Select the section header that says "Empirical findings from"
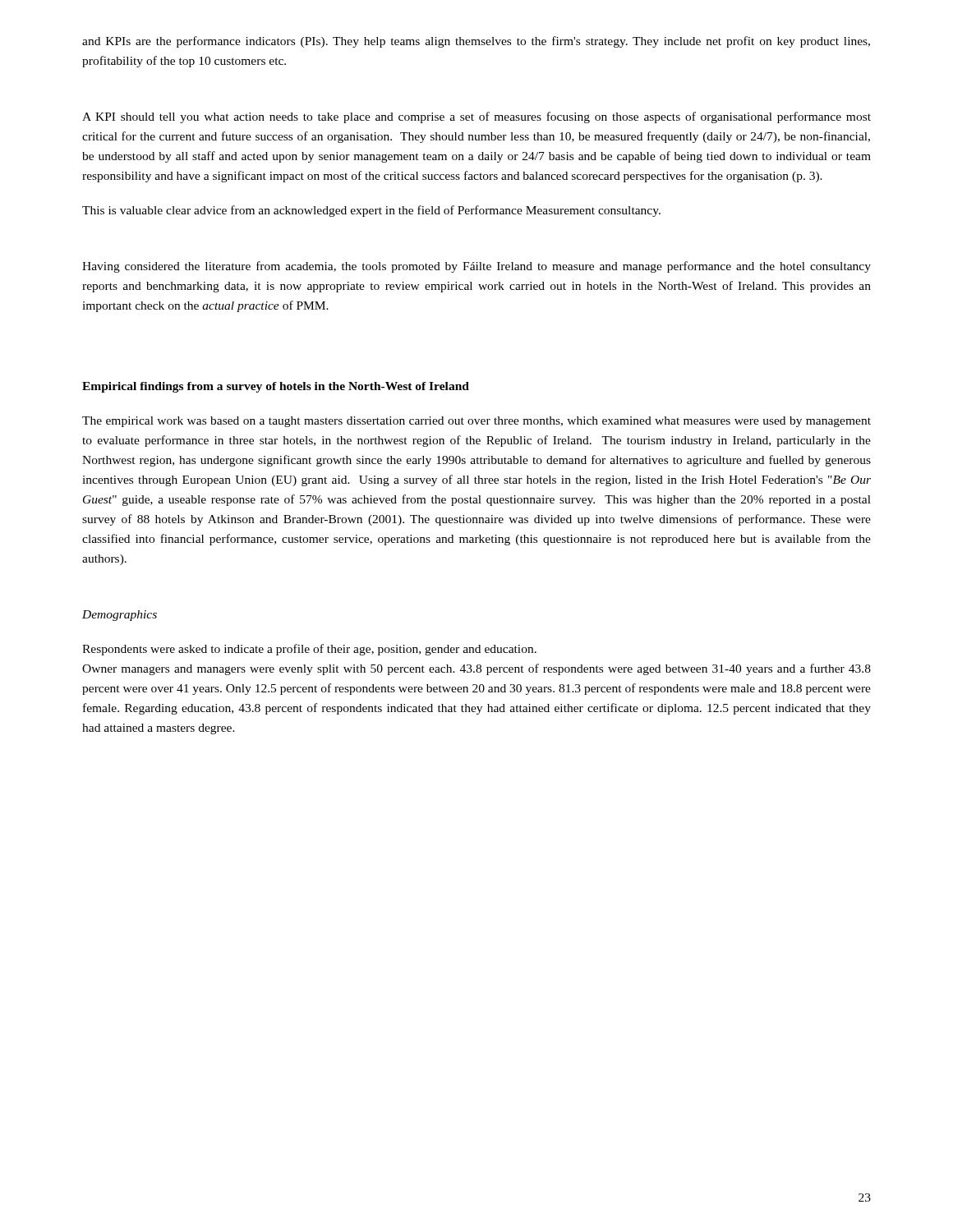This screenshot has height=1232, width=953. click(276, 386)
